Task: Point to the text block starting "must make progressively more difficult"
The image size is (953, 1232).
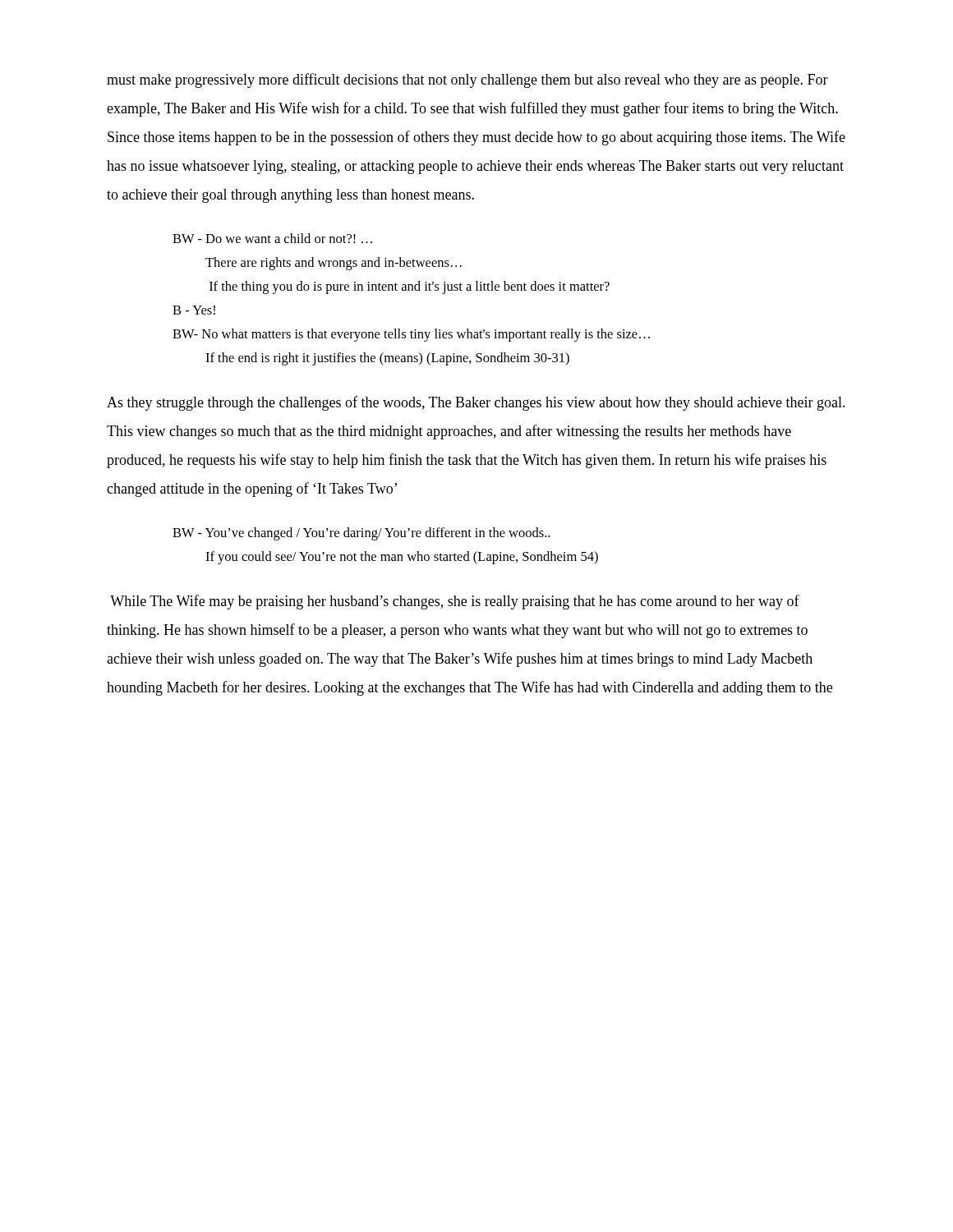Action: coord(476,137)
